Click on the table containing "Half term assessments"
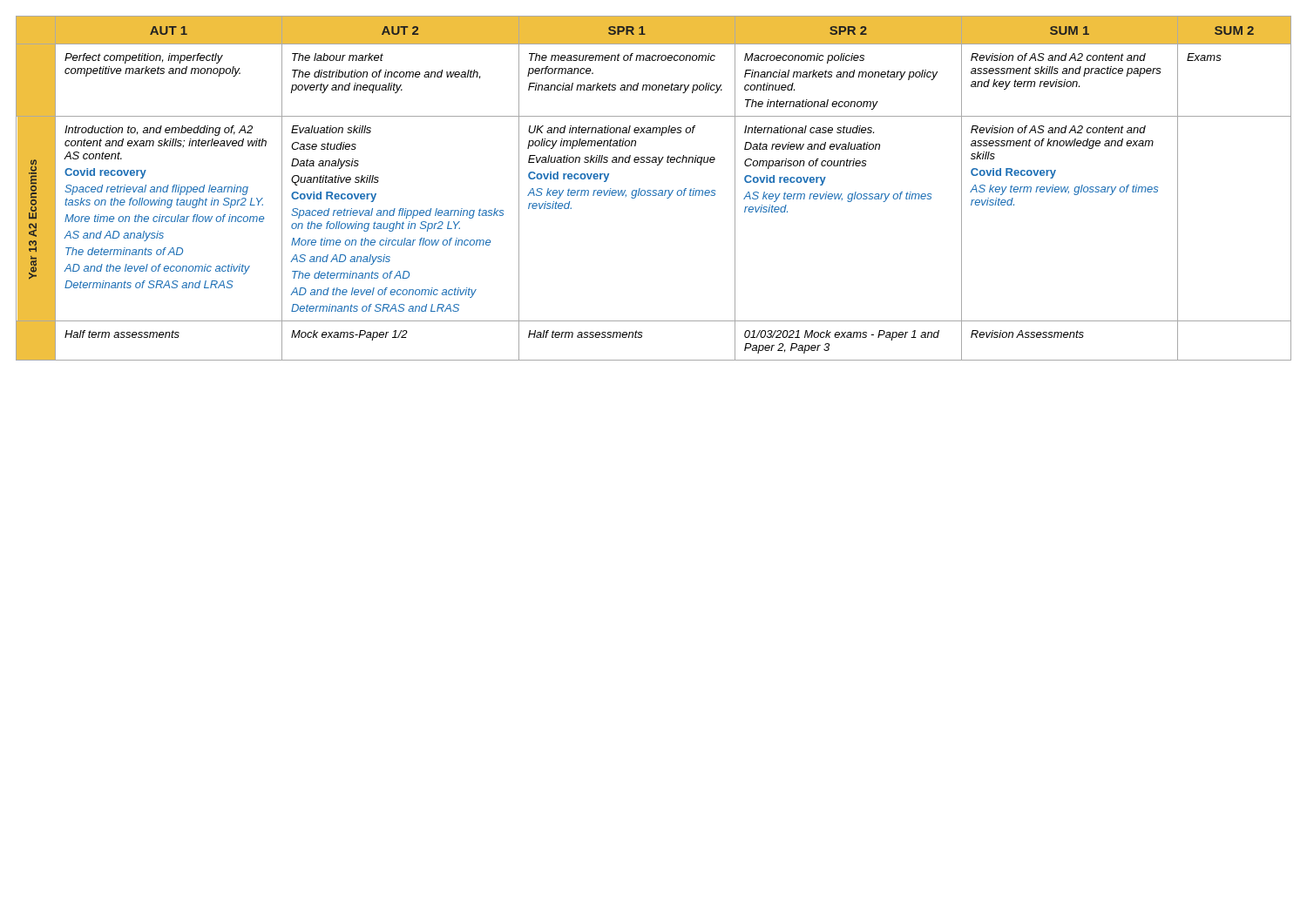This screenshot has height=924, width=1307. (654, 188)
